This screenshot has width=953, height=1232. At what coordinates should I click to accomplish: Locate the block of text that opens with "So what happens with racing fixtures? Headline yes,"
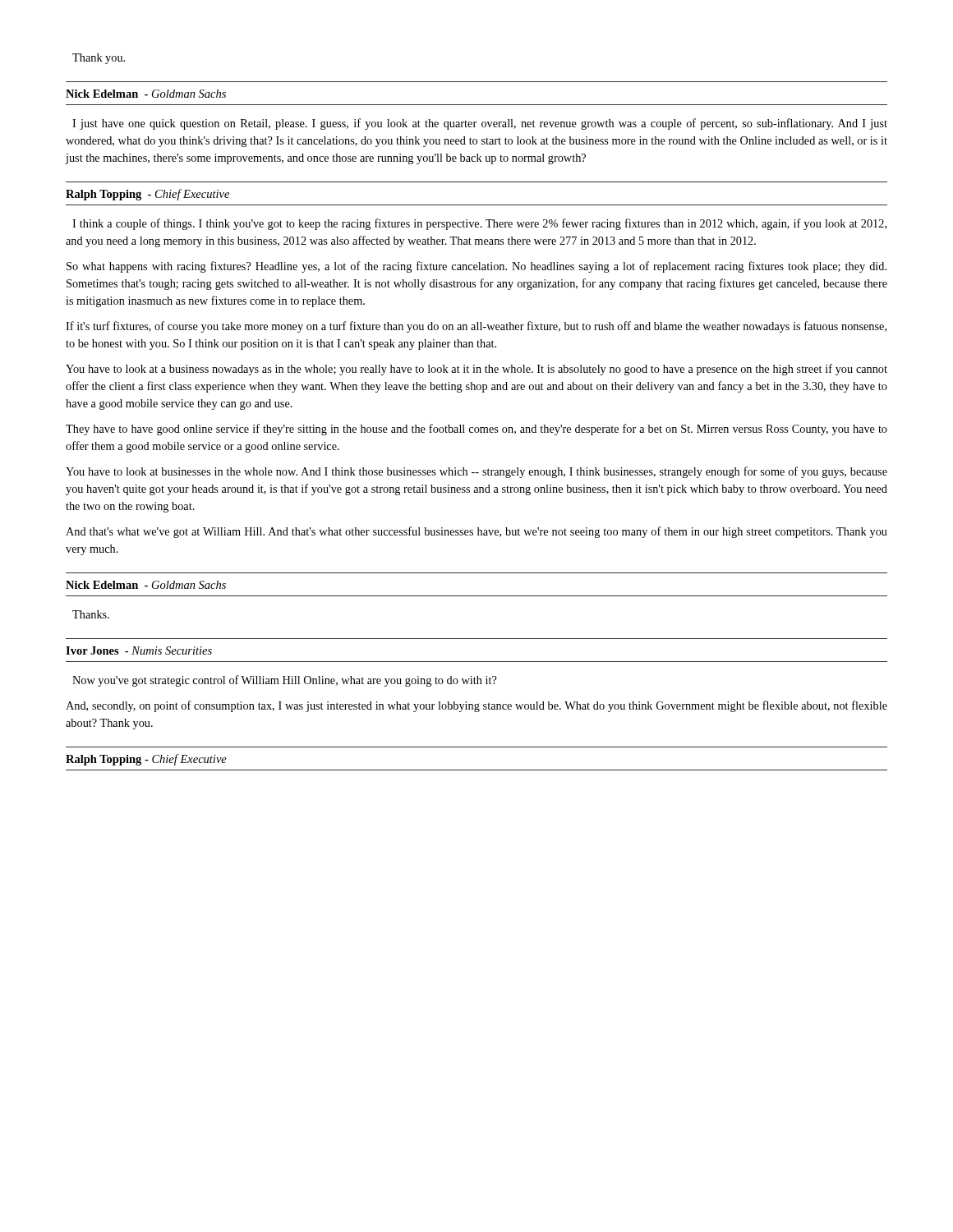point(476,283)
